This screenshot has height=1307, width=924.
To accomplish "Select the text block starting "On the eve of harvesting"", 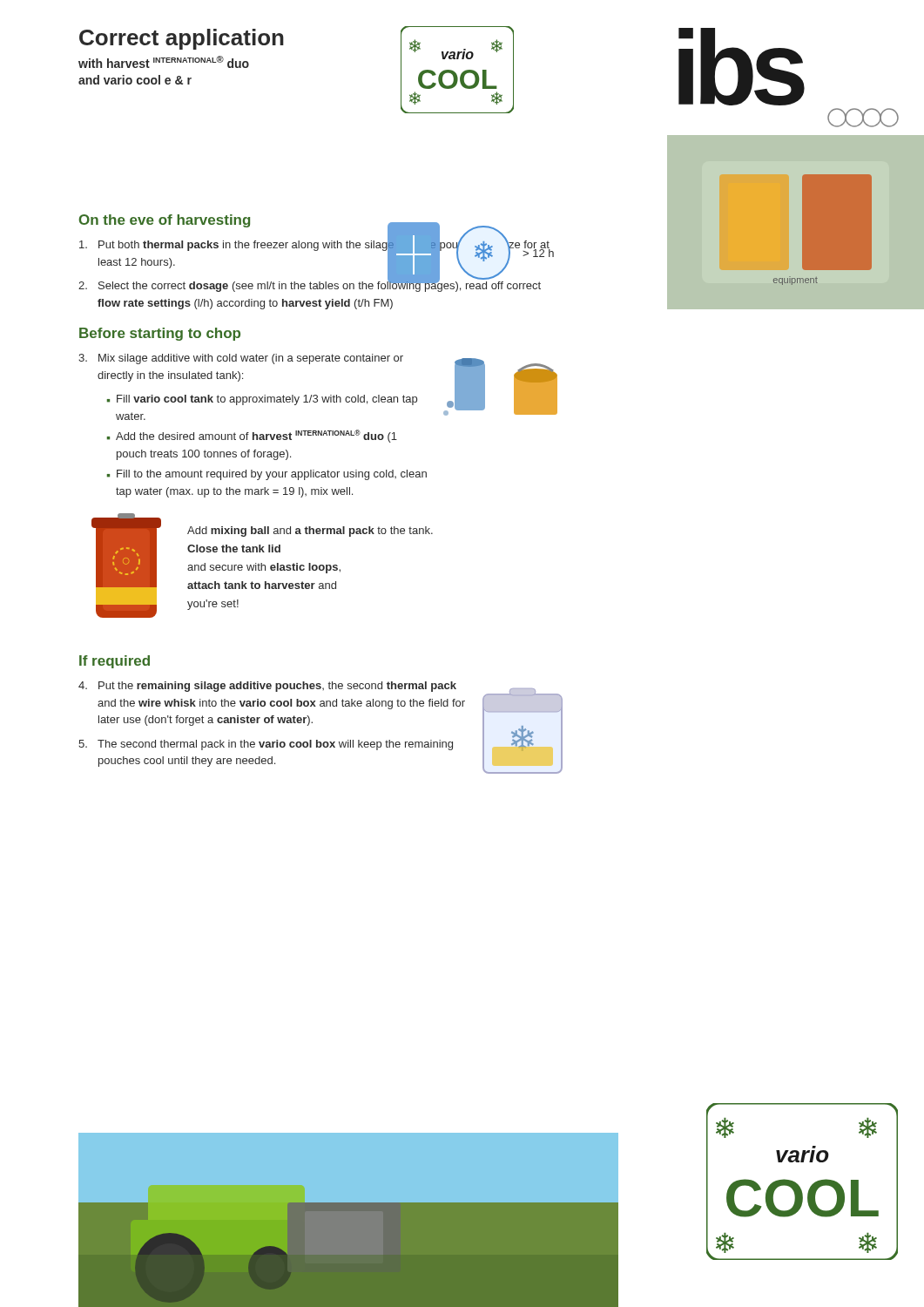I will pos(165,220).
